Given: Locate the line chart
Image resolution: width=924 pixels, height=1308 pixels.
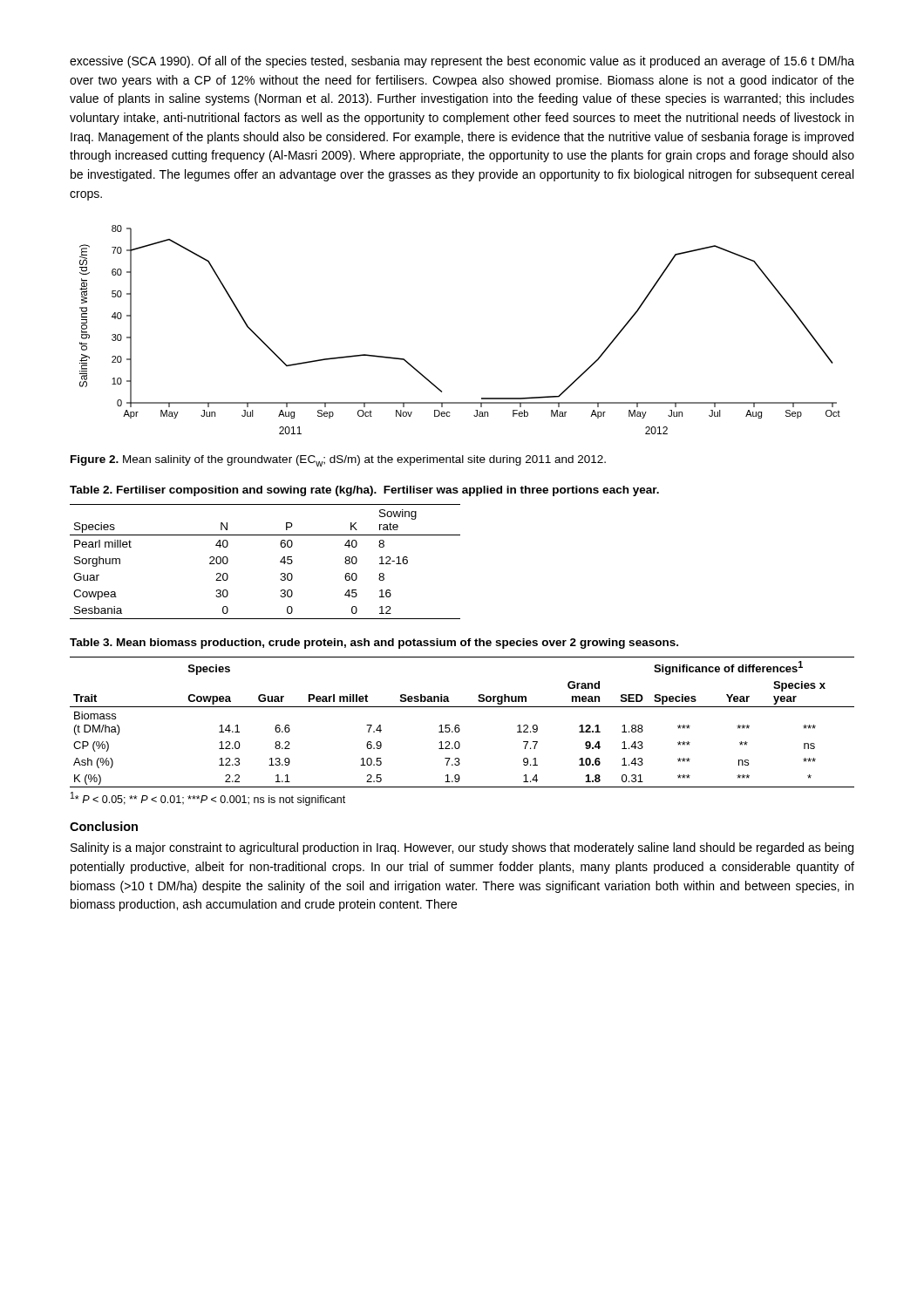Looking at the screenshot, I should coord(462,333).
